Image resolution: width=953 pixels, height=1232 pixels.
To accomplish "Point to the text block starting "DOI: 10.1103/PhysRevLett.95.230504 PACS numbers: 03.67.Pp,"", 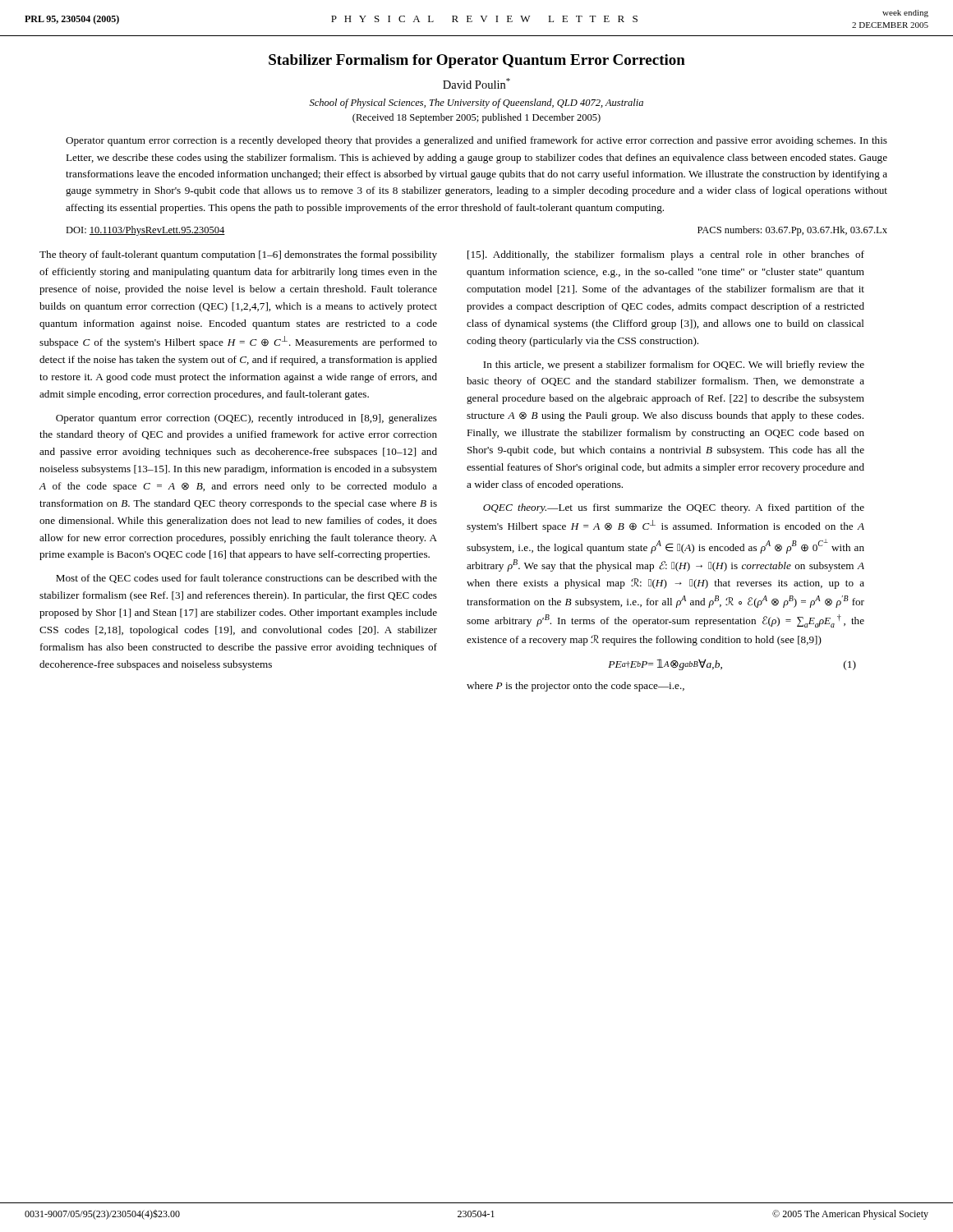I will (x=158, y=230).
